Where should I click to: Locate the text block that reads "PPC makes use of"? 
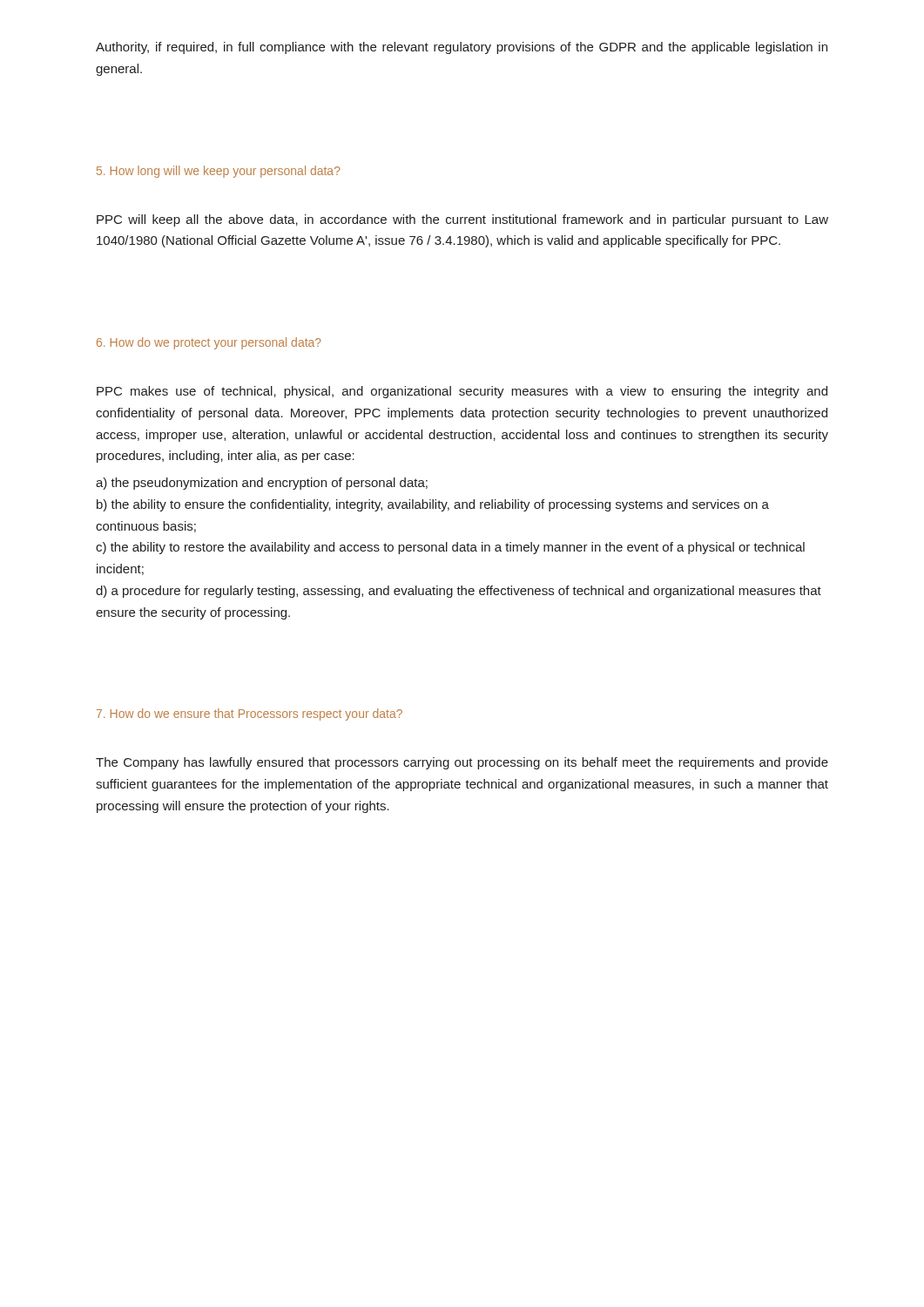(462, 423)
